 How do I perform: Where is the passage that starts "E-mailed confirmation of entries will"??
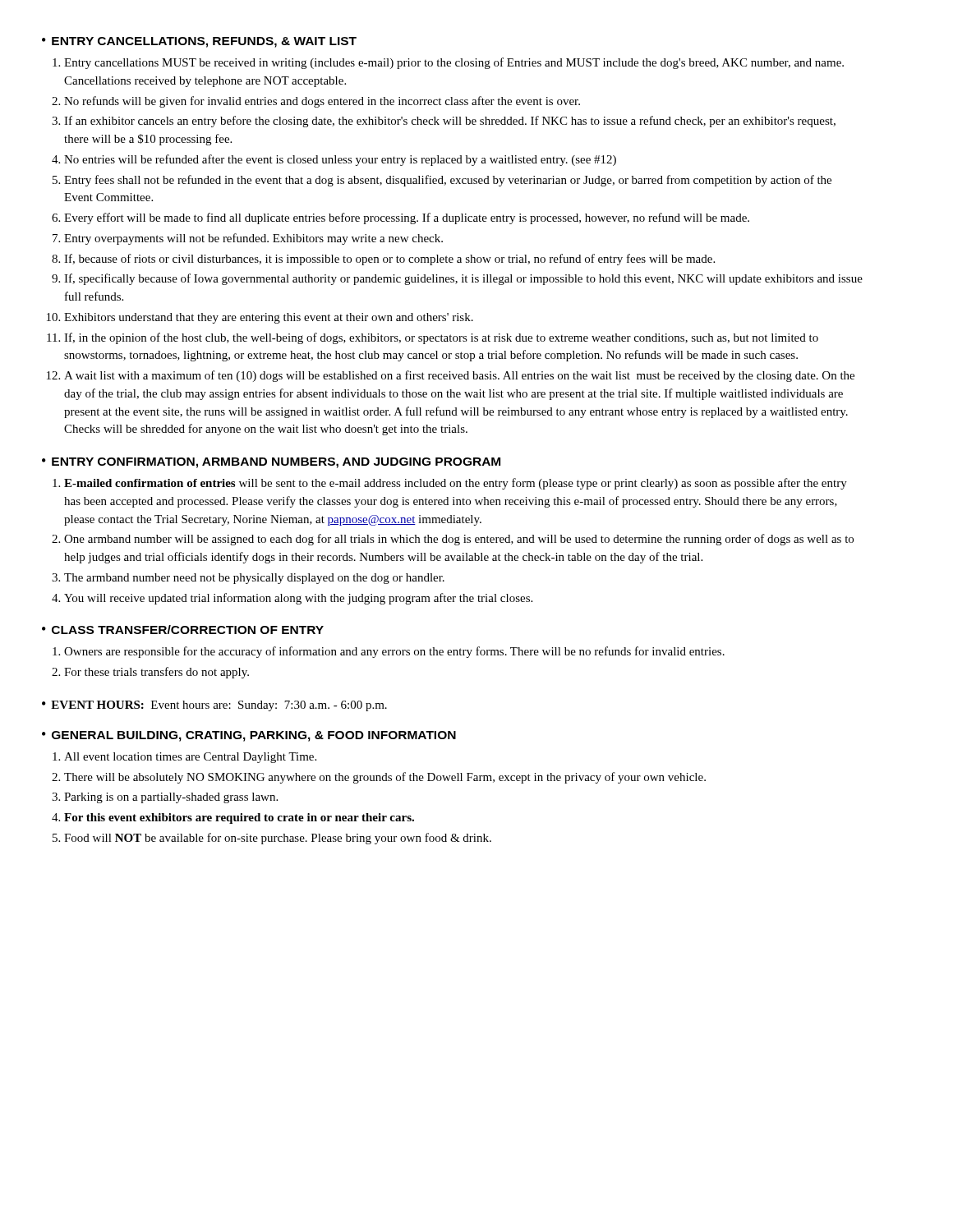pos(455,501)
